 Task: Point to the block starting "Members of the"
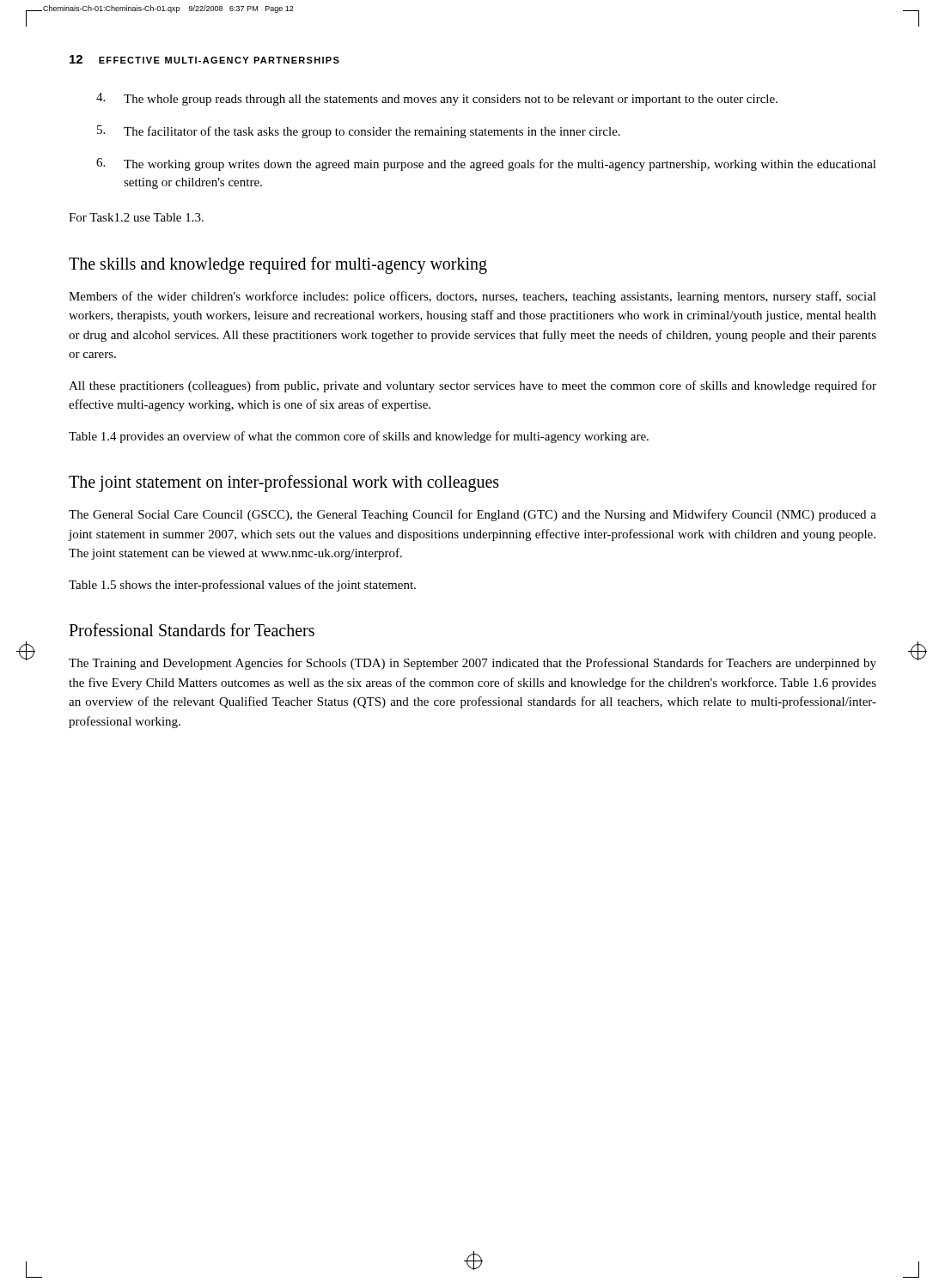(472, 325)
